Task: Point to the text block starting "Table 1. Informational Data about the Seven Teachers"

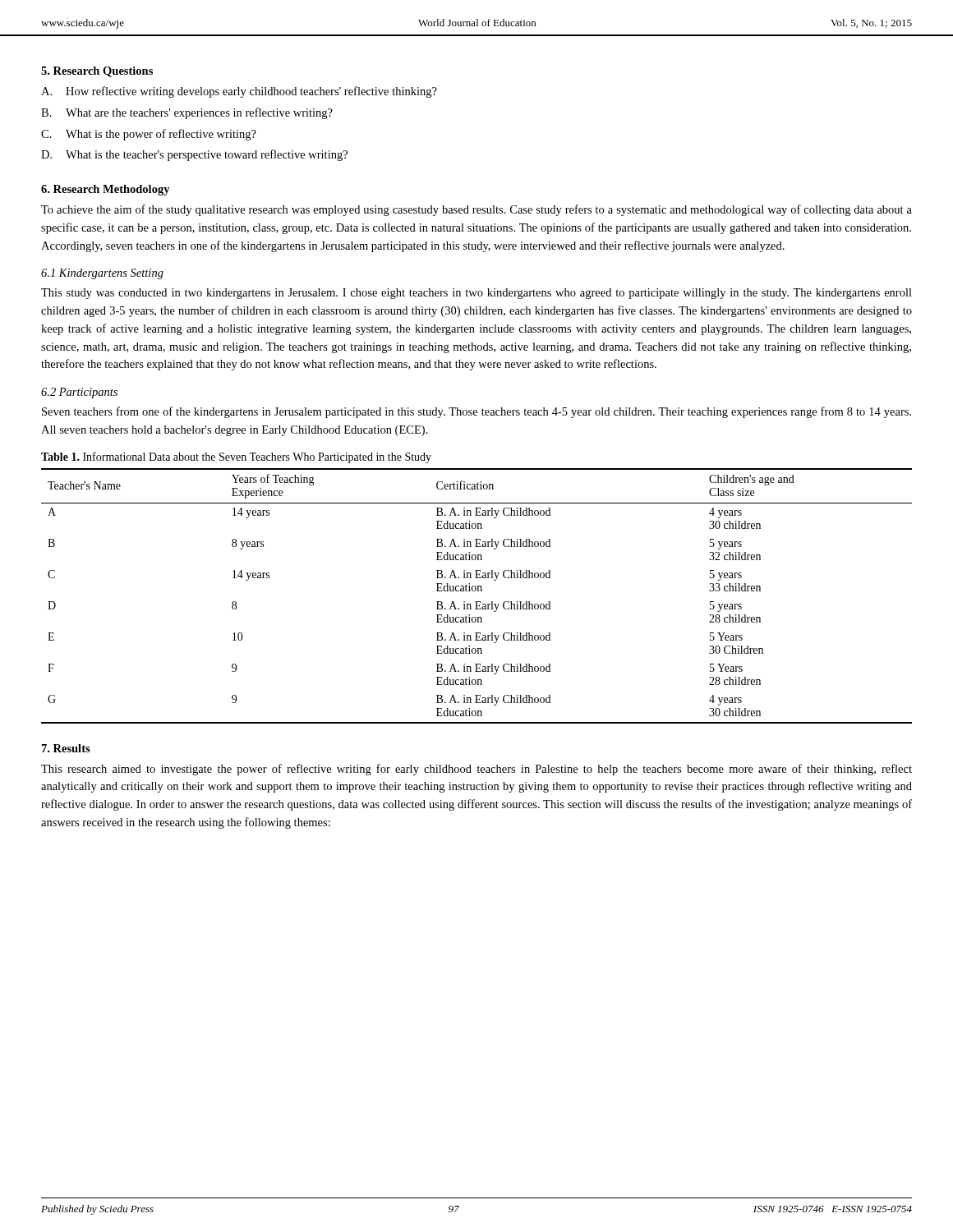Action: pyautogui.click(x=236, y=457)
